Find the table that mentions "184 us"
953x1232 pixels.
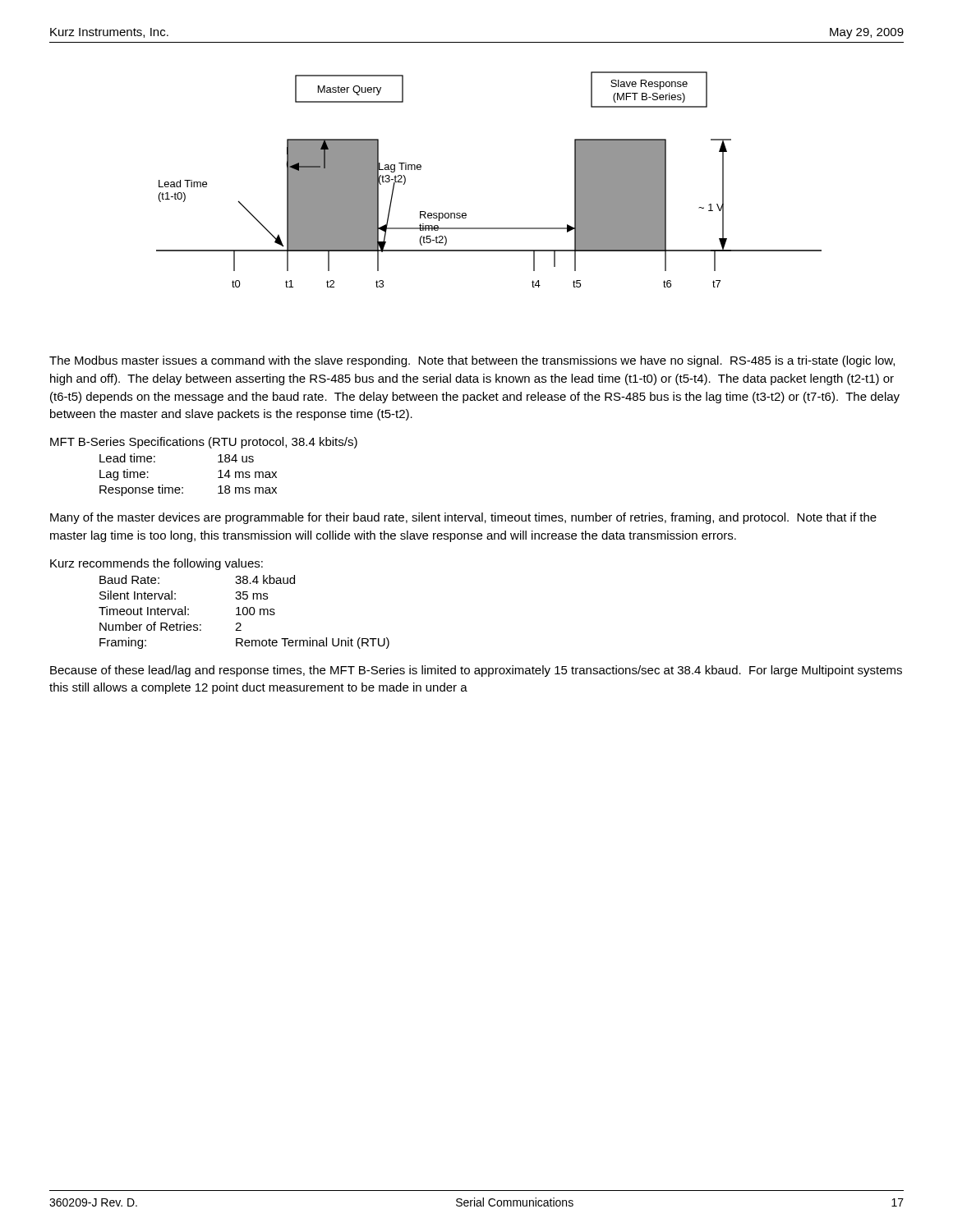pyautogui.click(x=501, y=473)
